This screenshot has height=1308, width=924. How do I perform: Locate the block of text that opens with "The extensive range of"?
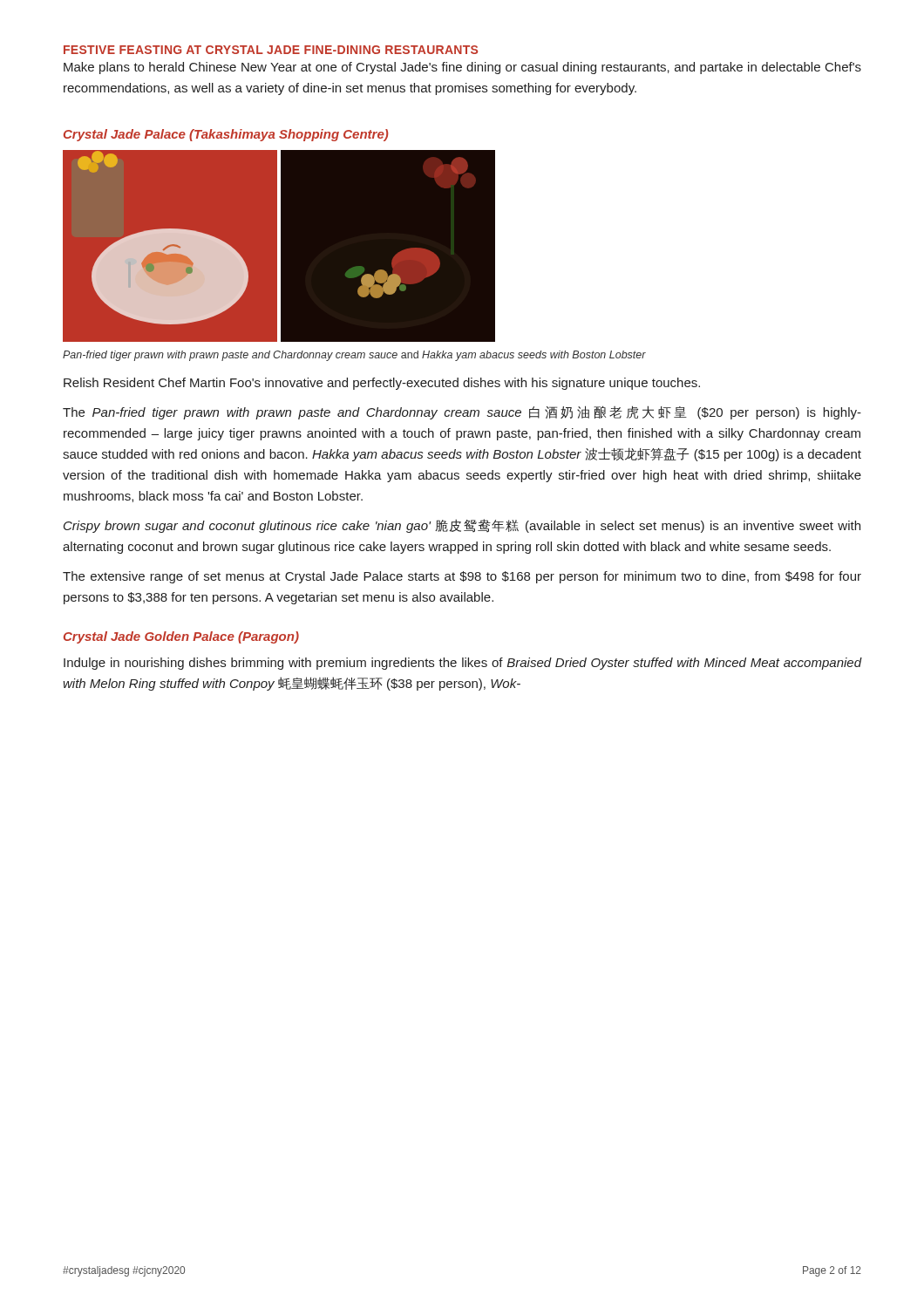point(462,586)
